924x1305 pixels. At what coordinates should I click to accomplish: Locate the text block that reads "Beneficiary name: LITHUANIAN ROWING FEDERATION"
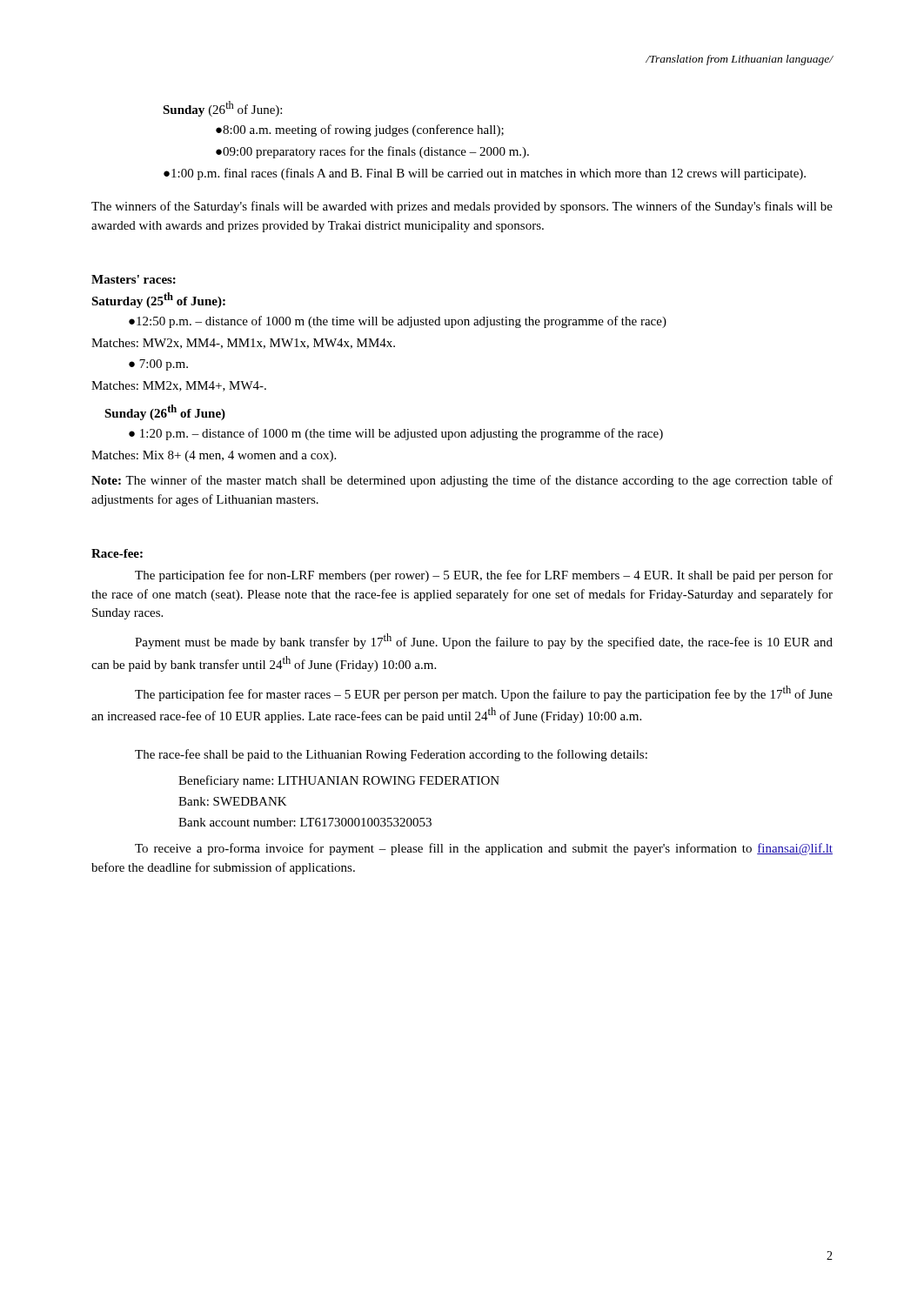pyautogui.click(x=339, y=781)
